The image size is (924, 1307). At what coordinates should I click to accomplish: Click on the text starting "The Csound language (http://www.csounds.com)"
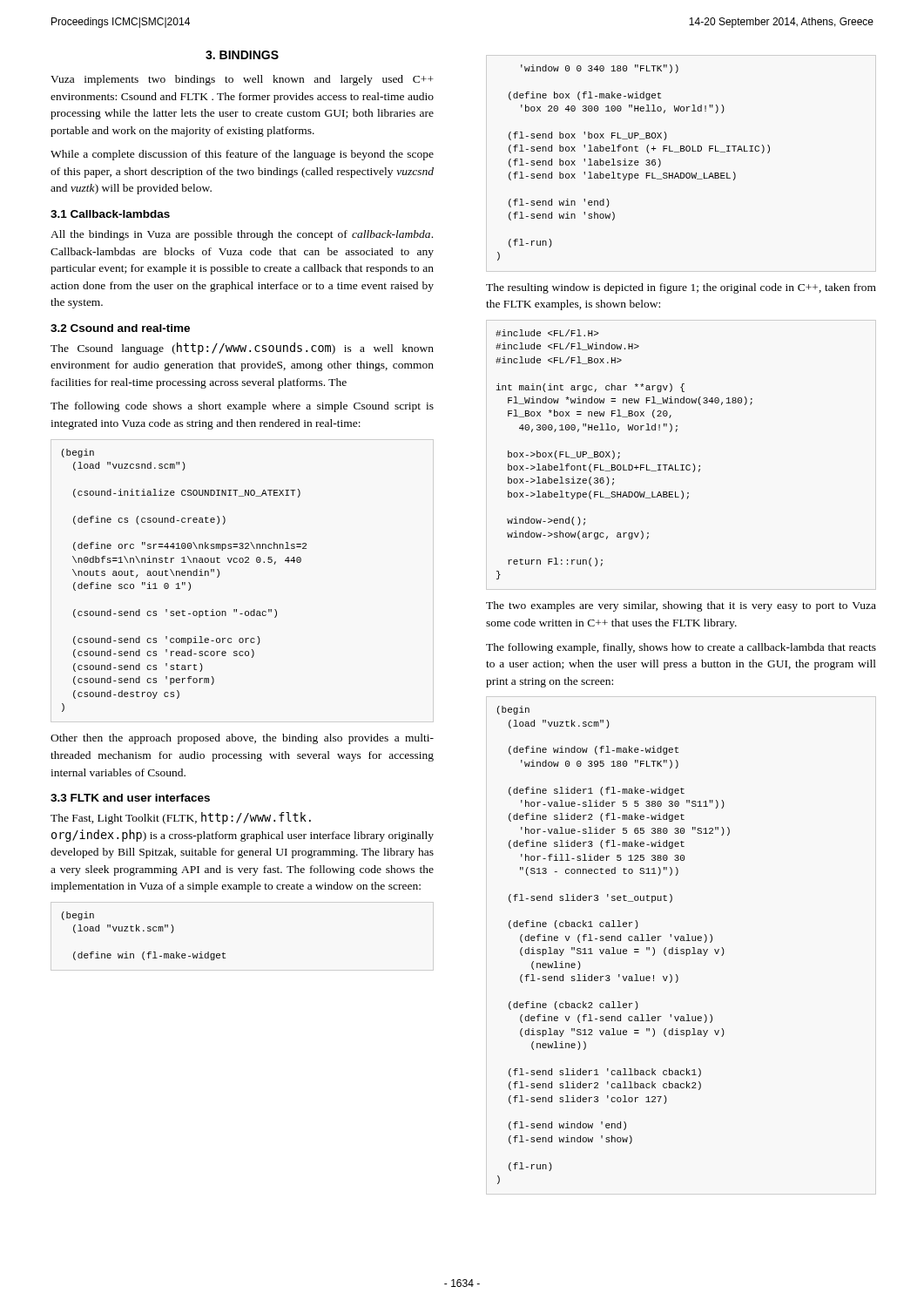tap(242, 364)
